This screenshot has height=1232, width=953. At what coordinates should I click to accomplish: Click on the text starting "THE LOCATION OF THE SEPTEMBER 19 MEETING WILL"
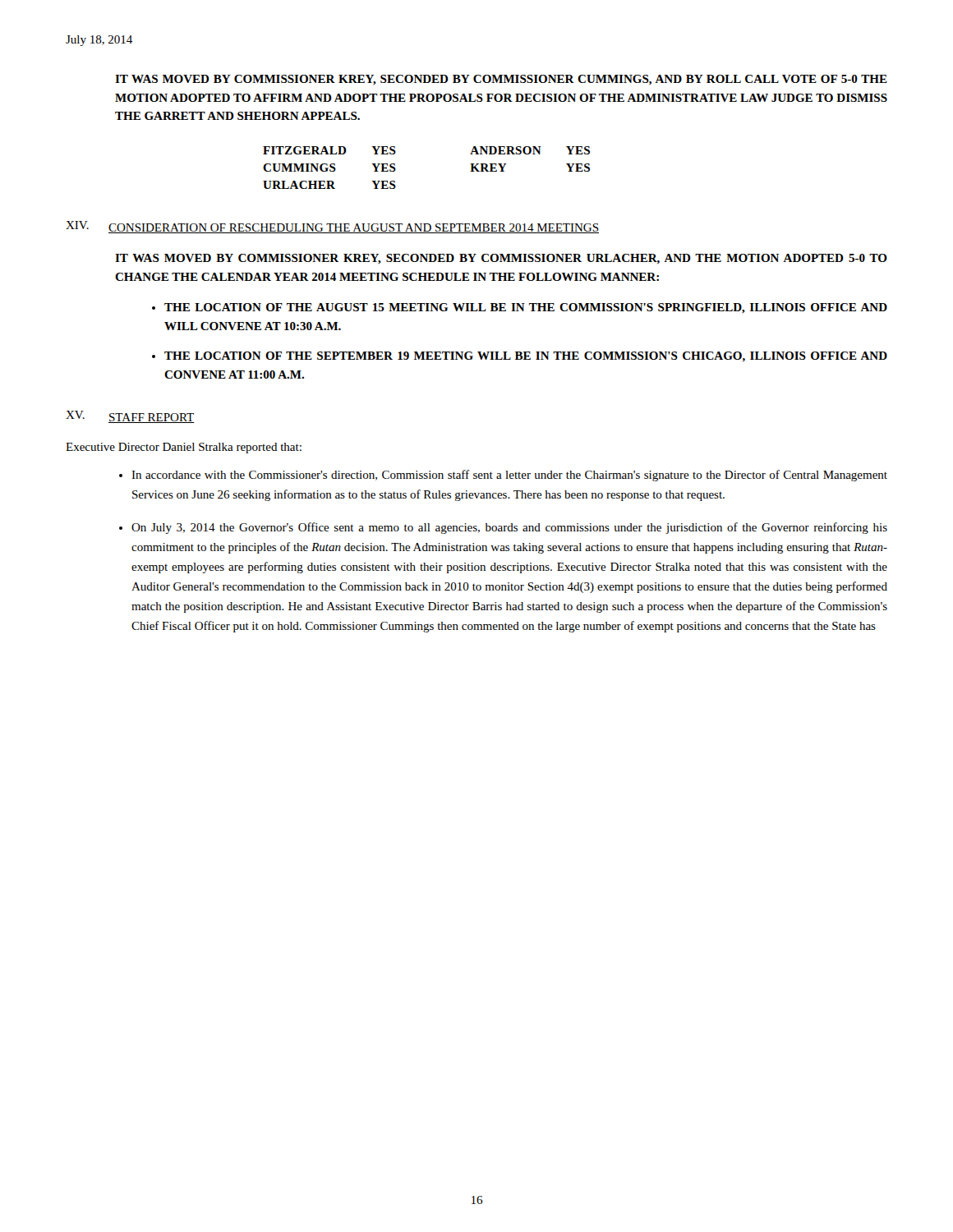click(x=526, y=365)
